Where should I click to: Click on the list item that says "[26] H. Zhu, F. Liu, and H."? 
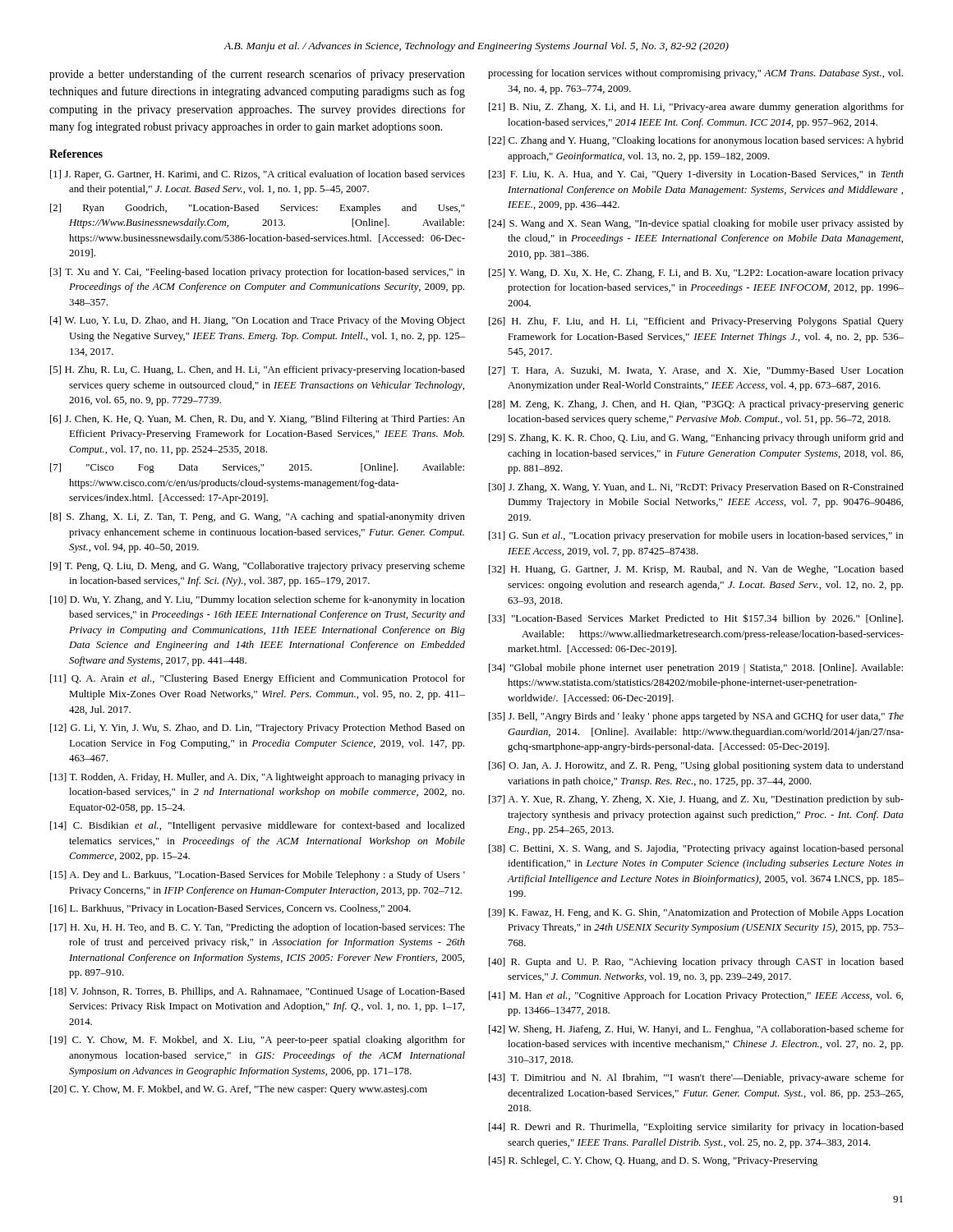(696, 337)
